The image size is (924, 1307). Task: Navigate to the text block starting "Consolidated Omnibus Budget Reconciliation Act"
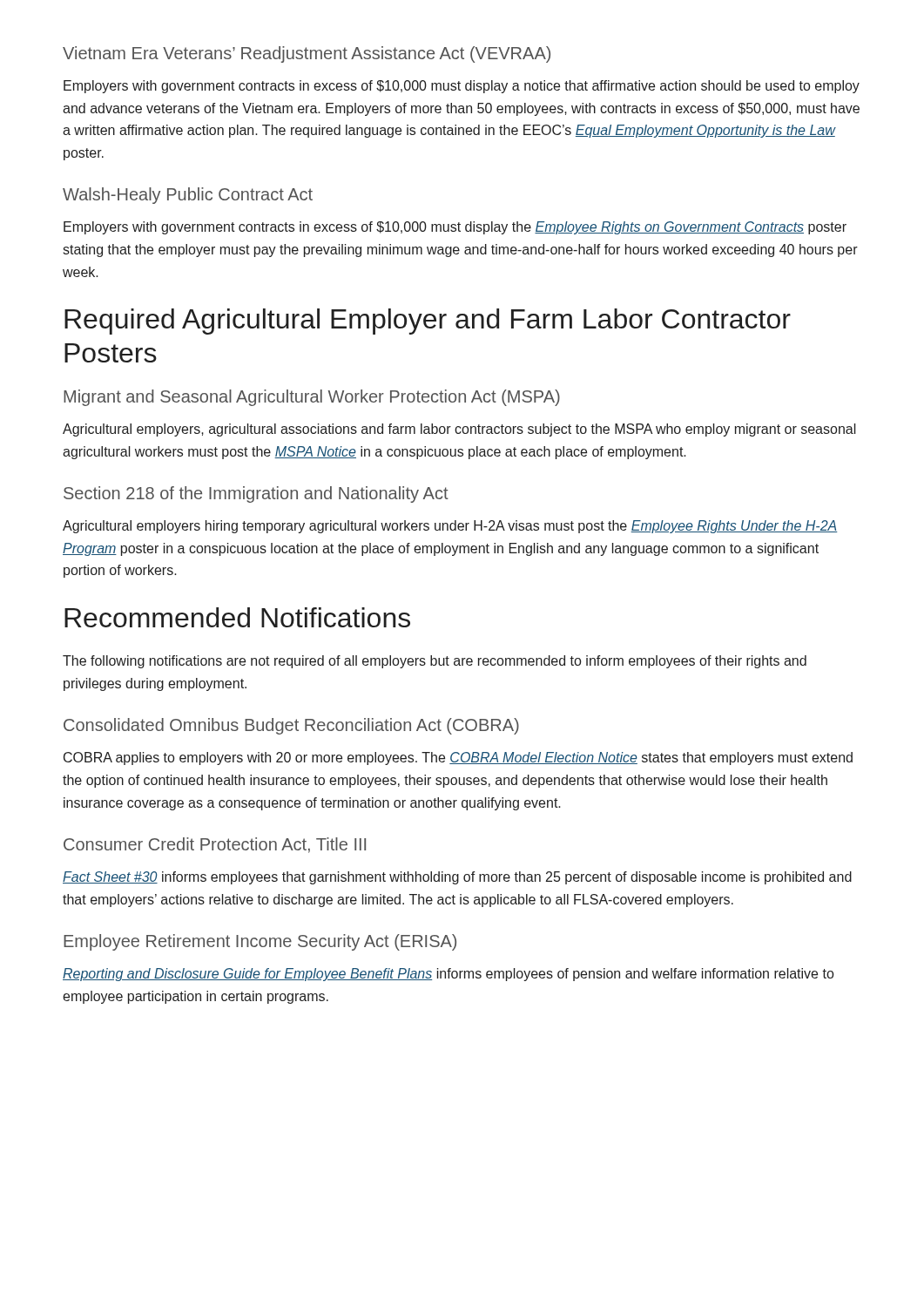[x=462, y=725]
